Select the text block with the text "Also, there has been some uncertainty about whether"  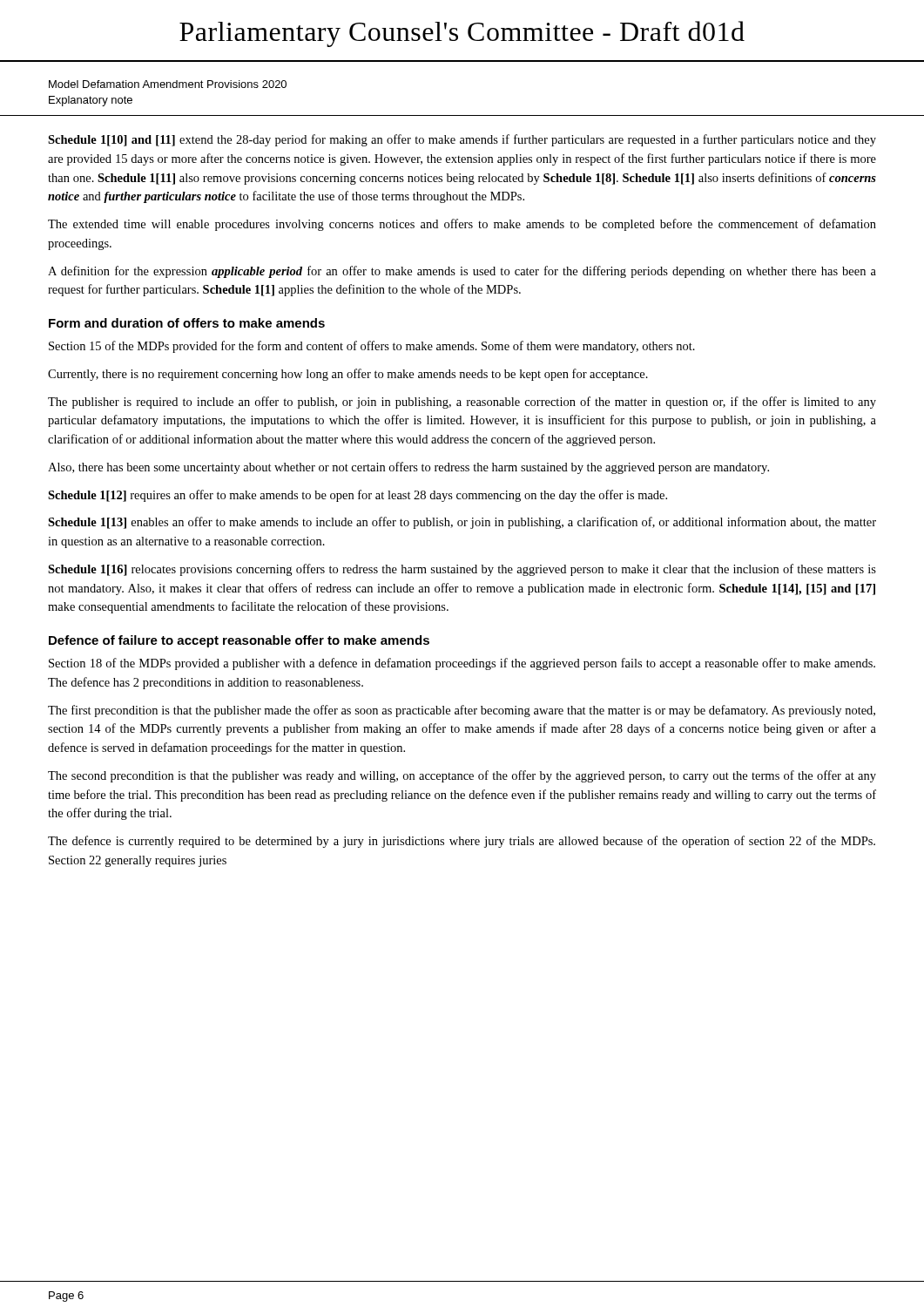coord(409,467)
